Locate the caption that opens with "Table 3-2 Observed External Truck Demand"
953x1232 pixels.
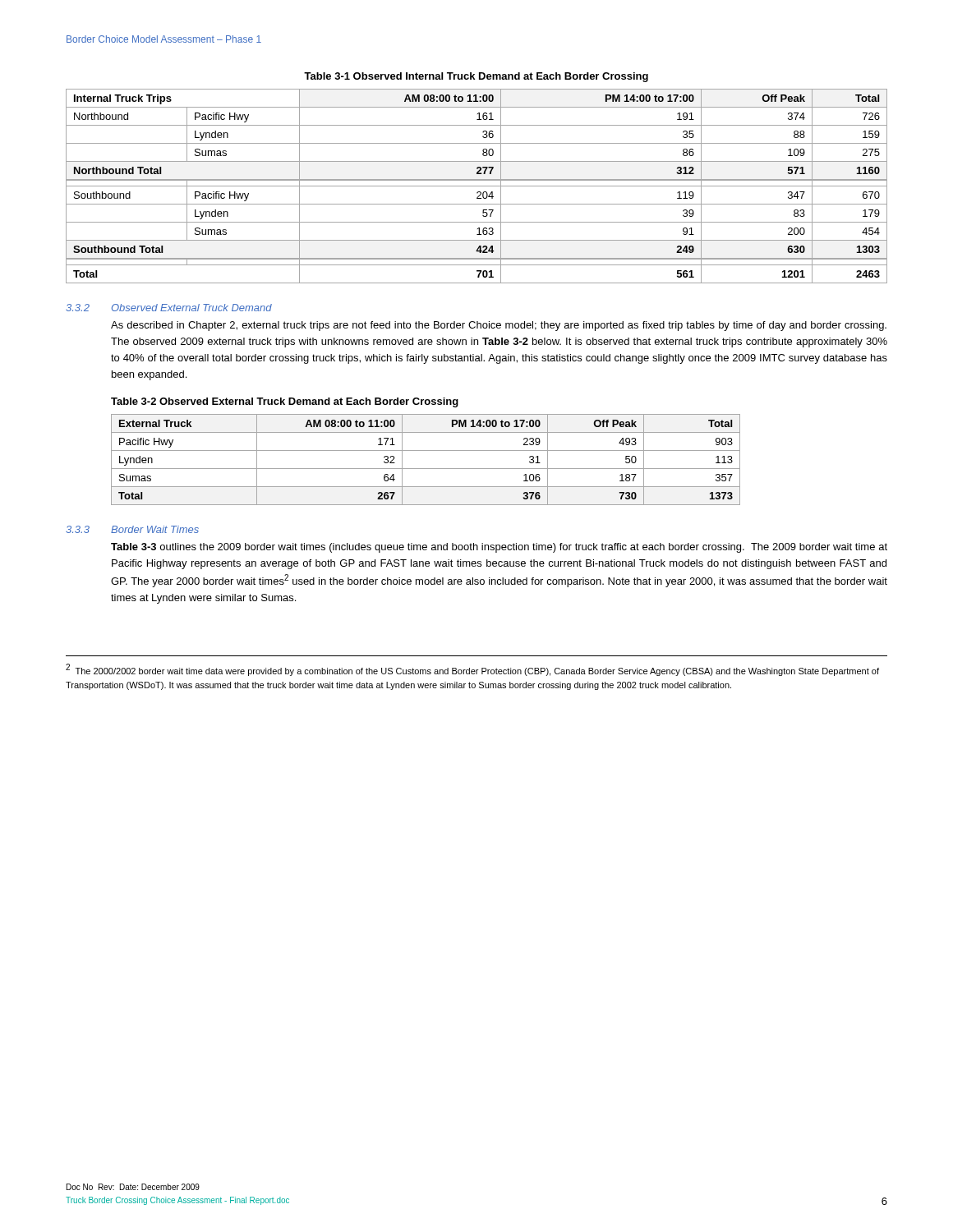285,401
